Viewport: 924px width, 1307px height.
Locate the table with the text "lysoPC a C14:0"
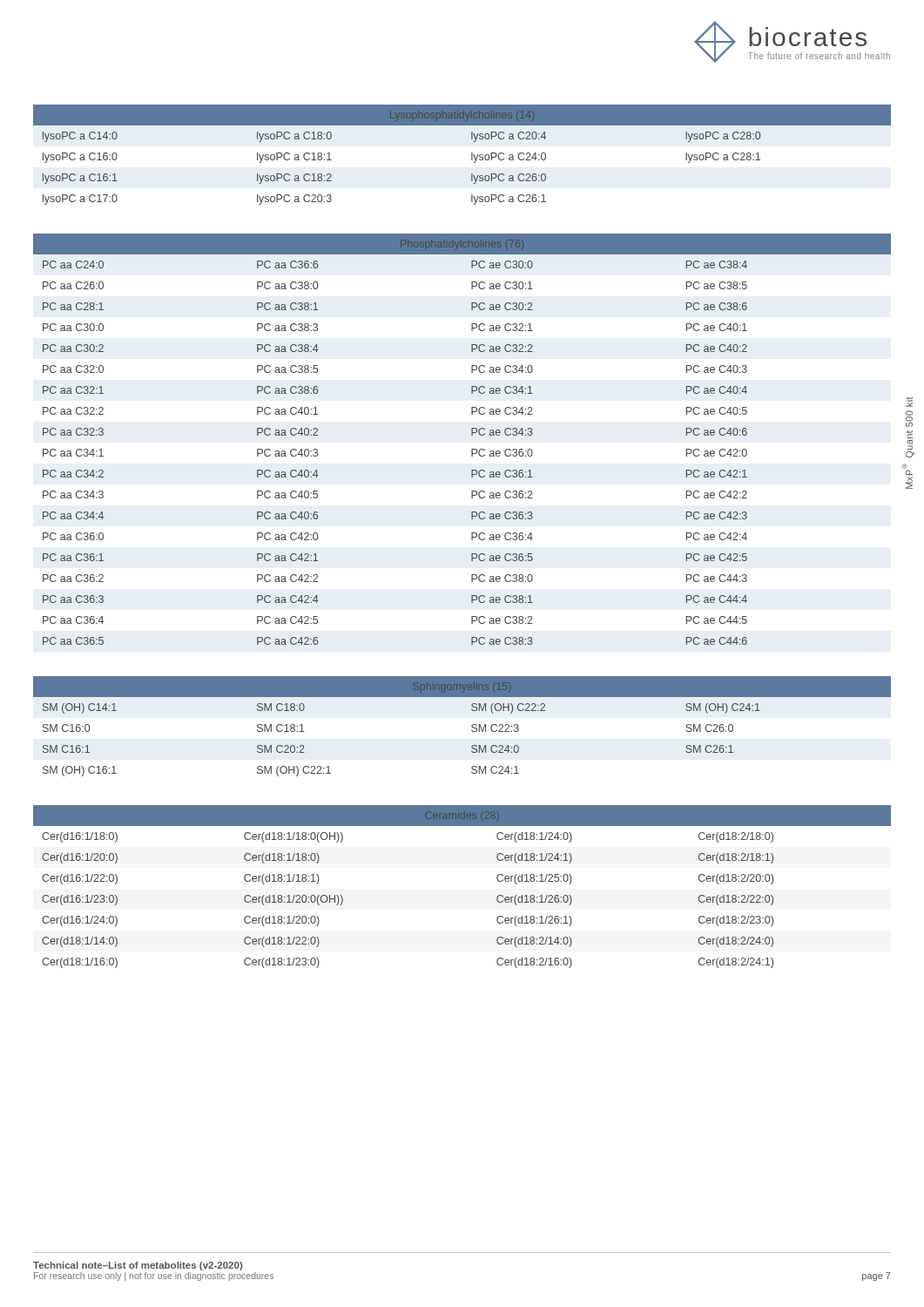(x=462, y=157)
